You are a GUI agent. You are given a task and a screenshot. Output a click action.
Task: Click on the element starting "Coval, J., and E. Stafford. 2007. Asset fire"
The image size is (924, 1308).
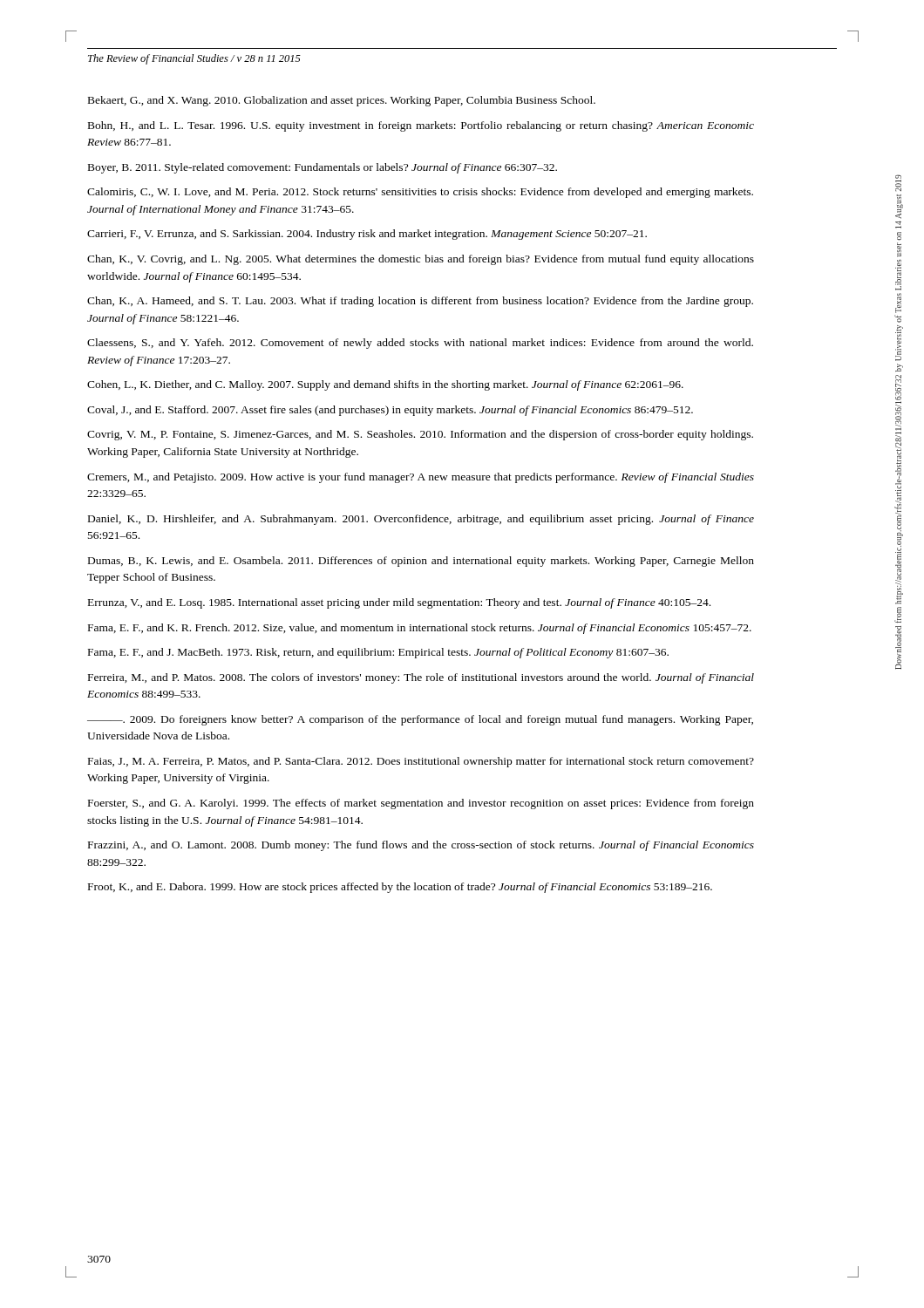(x=390, y=409)
